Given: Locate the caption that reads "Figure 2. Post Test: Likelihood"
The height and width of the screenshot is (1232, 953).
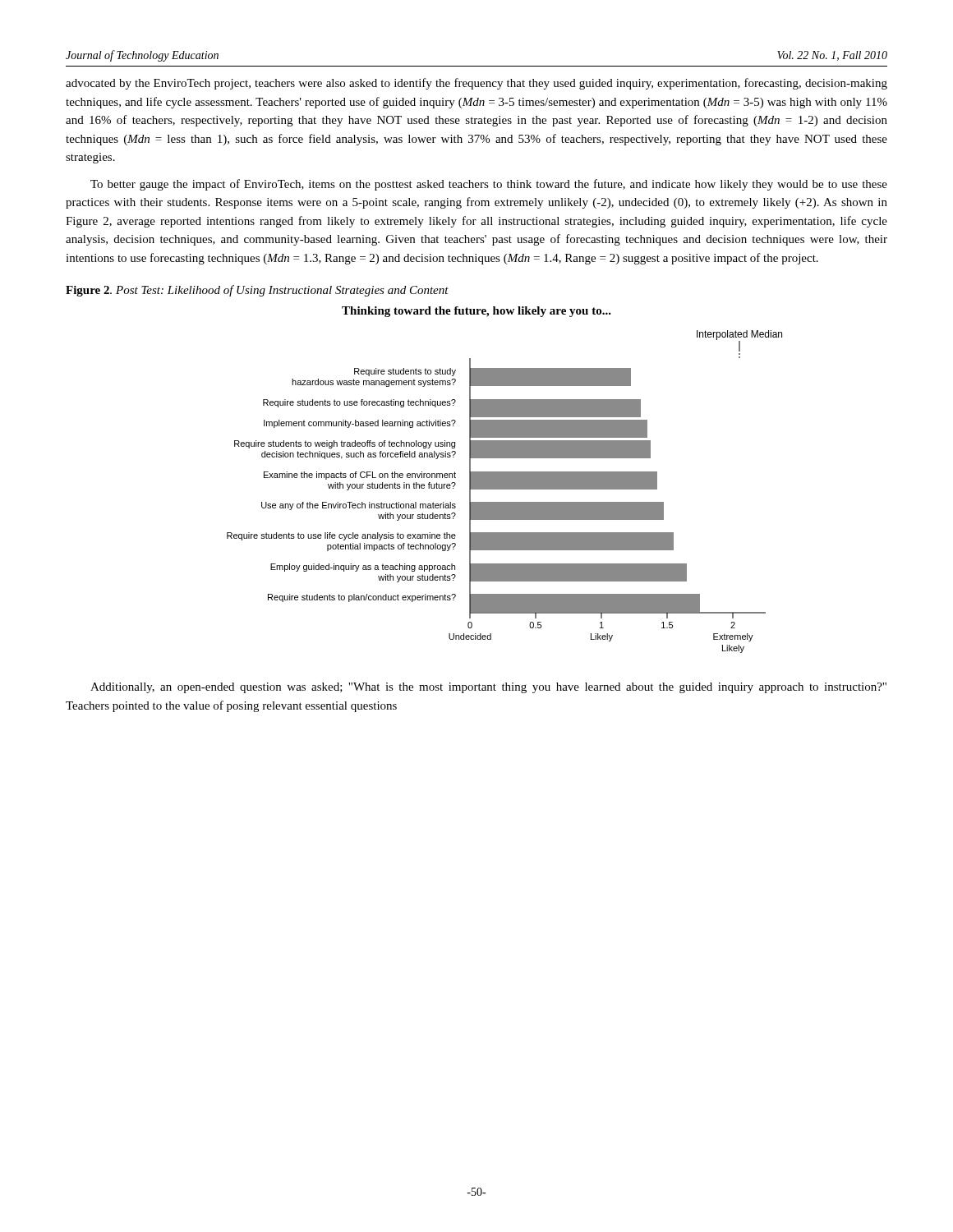Looking at the screenshot, I should coord(257,290).
